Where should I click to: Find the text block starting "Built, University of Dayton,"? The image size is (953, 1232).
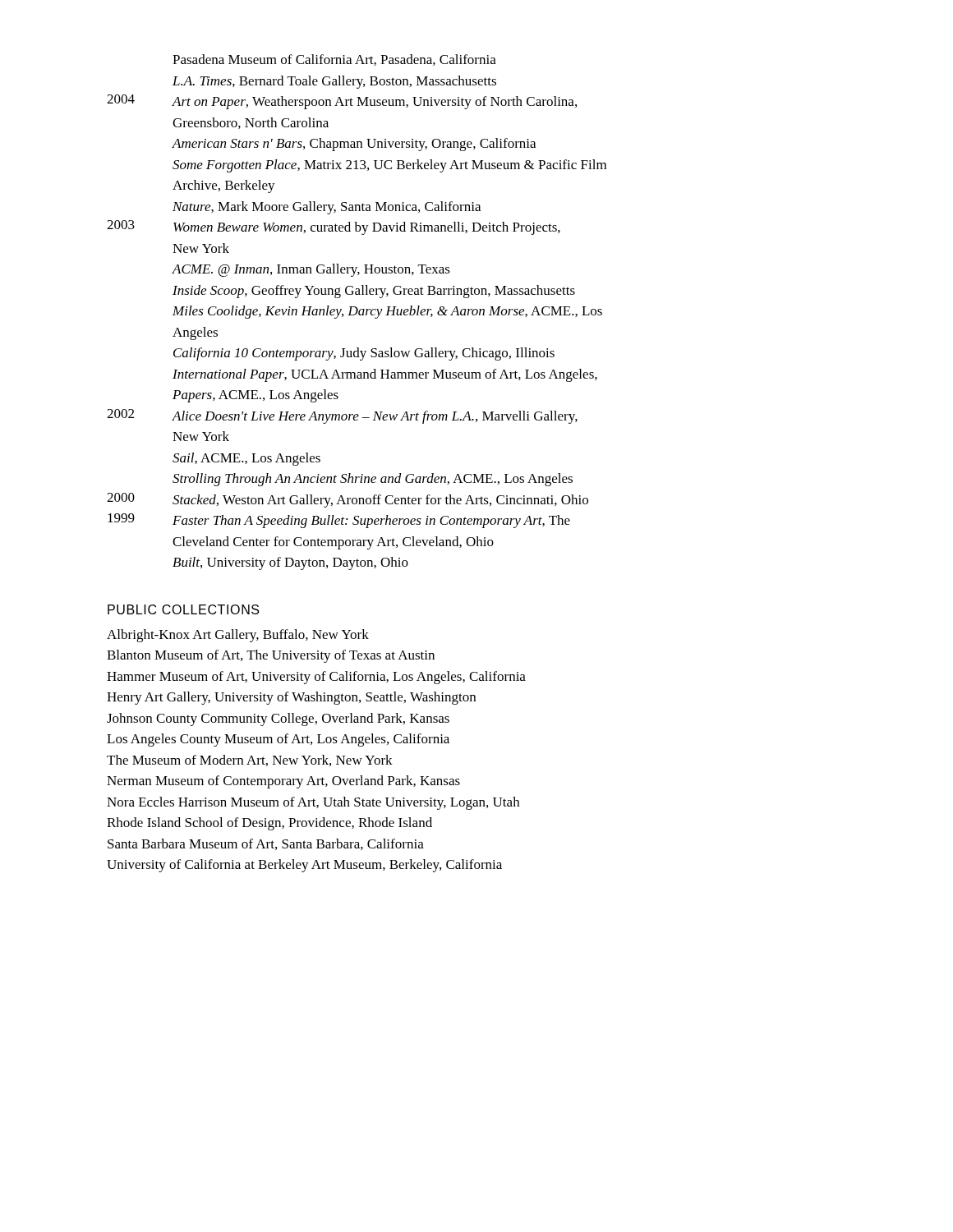coord(290,562)
